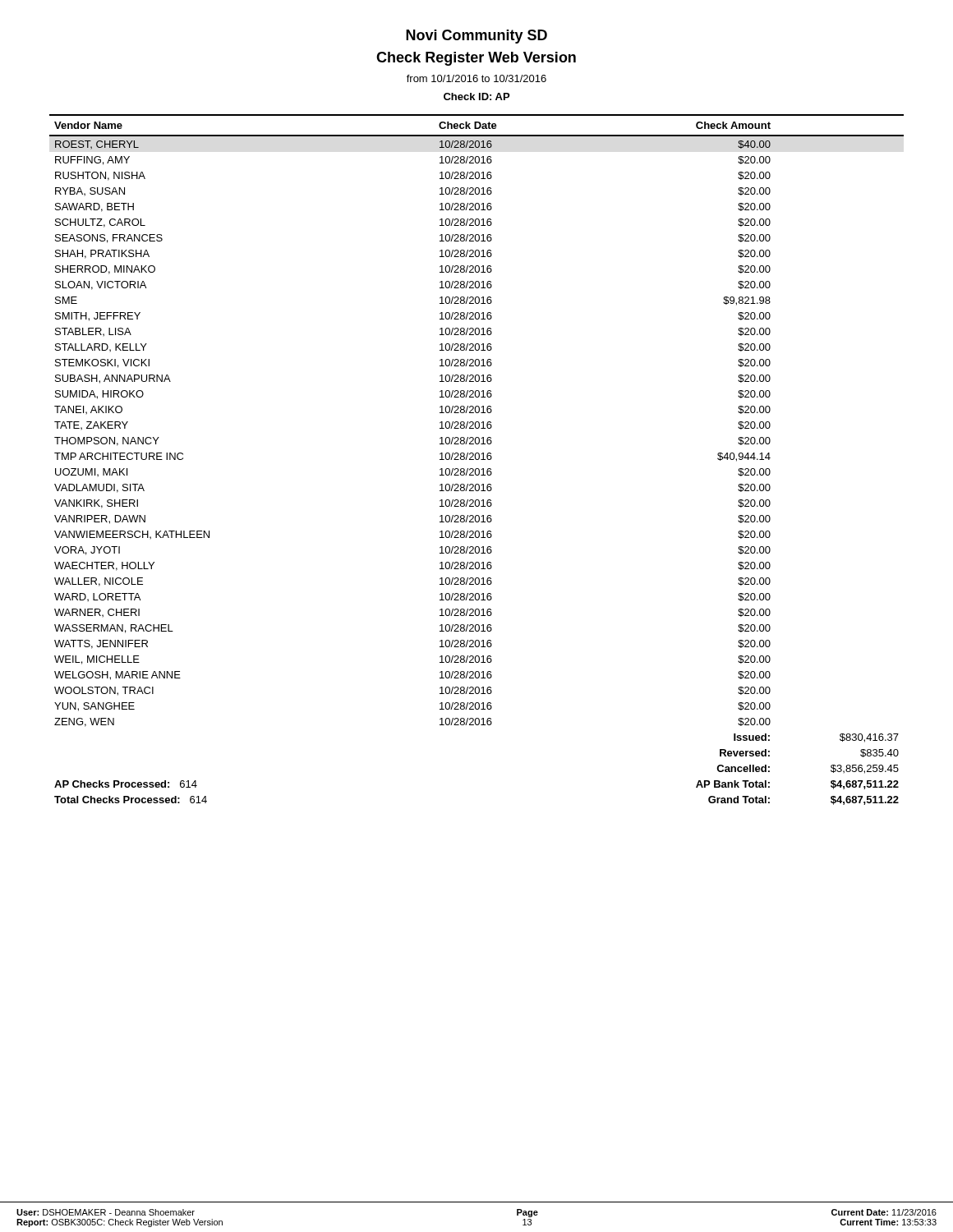Find the table that mentions "VANRIPER, DAWN"
Image resolution: width=953 pixels, height=1232 pixels.
(x=476, y=457)
